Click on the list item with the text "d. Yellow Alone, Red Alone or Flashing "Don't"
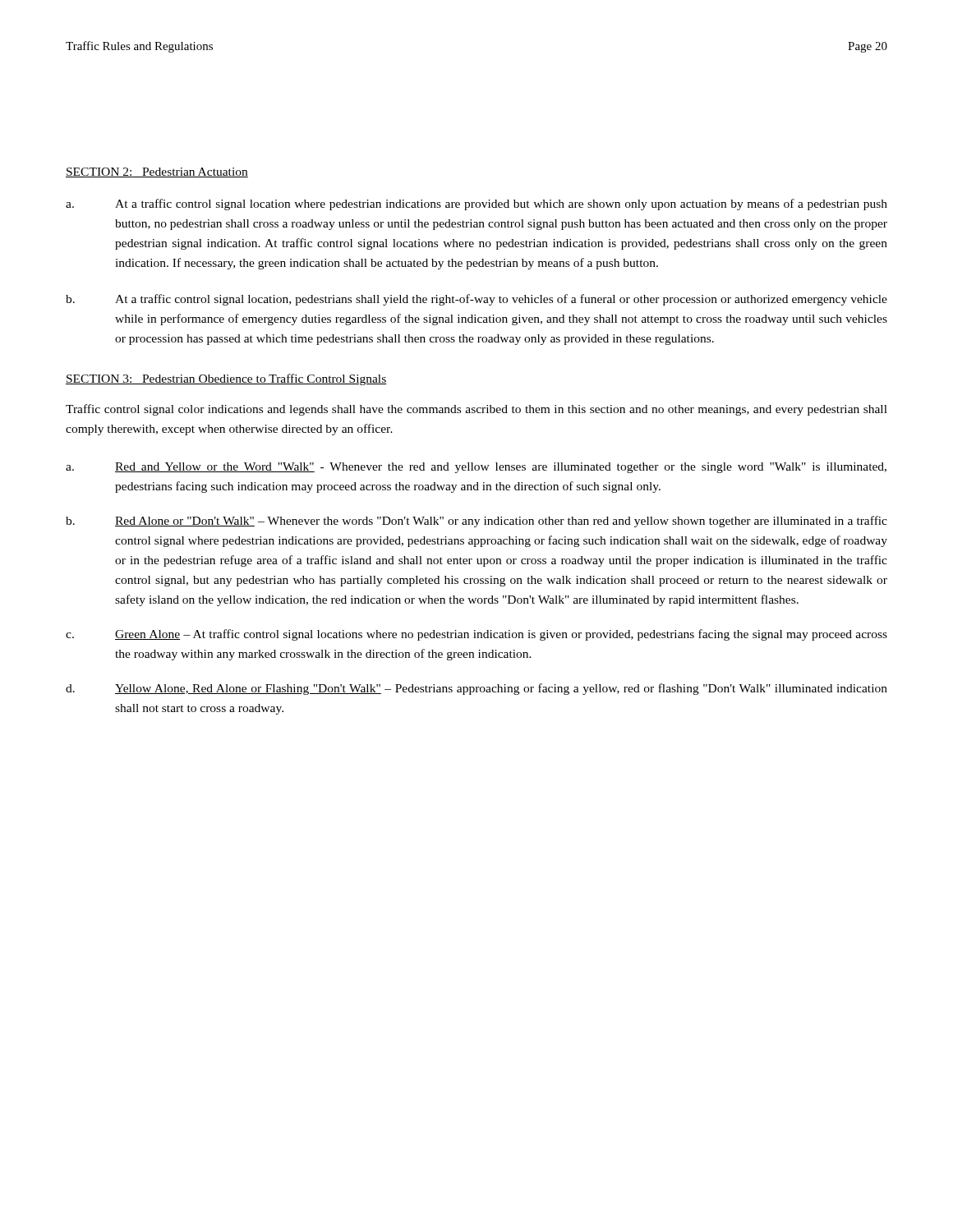953x1232 pixels. 476,698
